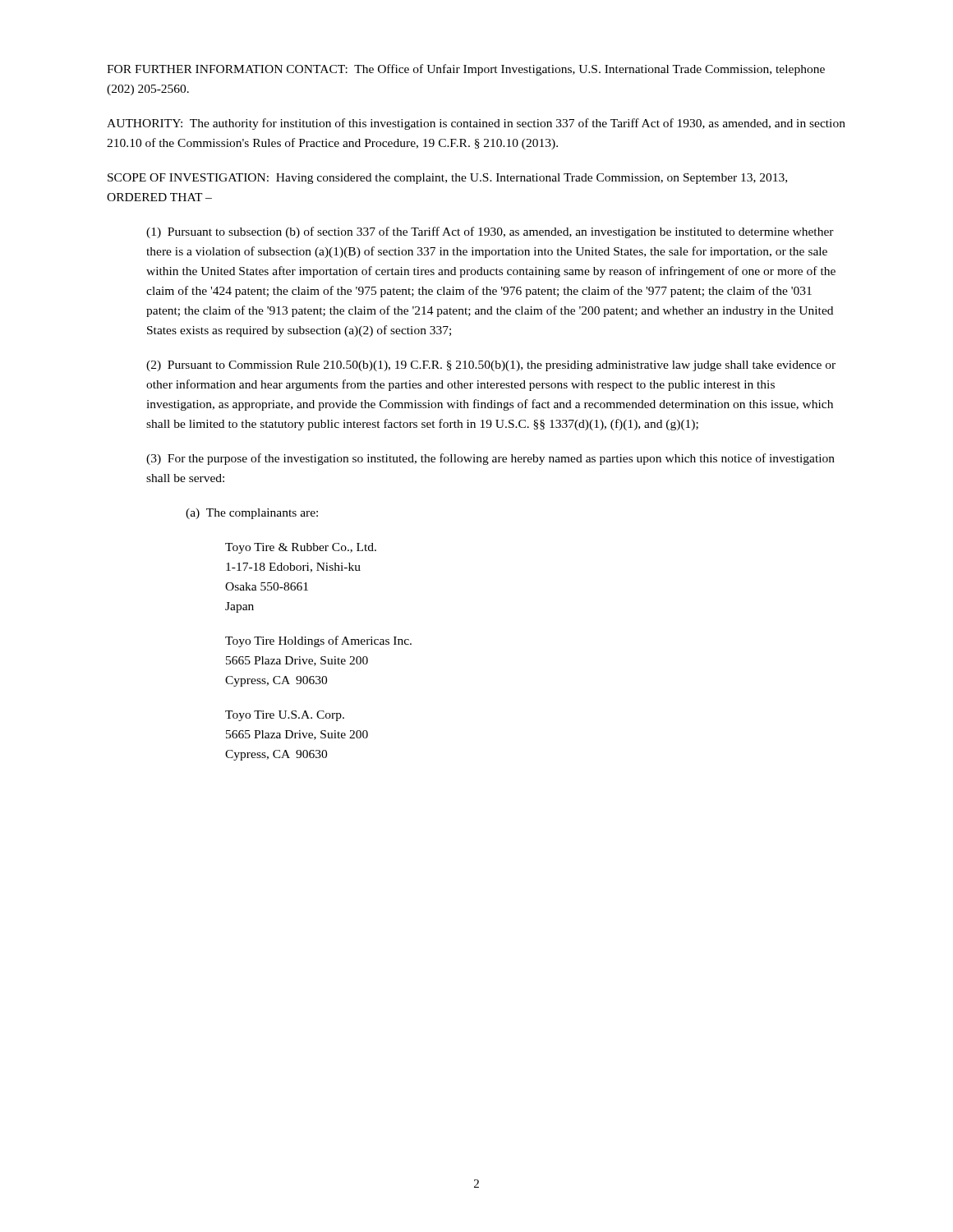Viewport: 953px width, 1232px height.
Task: Locate the text block that reads "Toyo Tire & Rubber"
Action: tap(301, 576)
